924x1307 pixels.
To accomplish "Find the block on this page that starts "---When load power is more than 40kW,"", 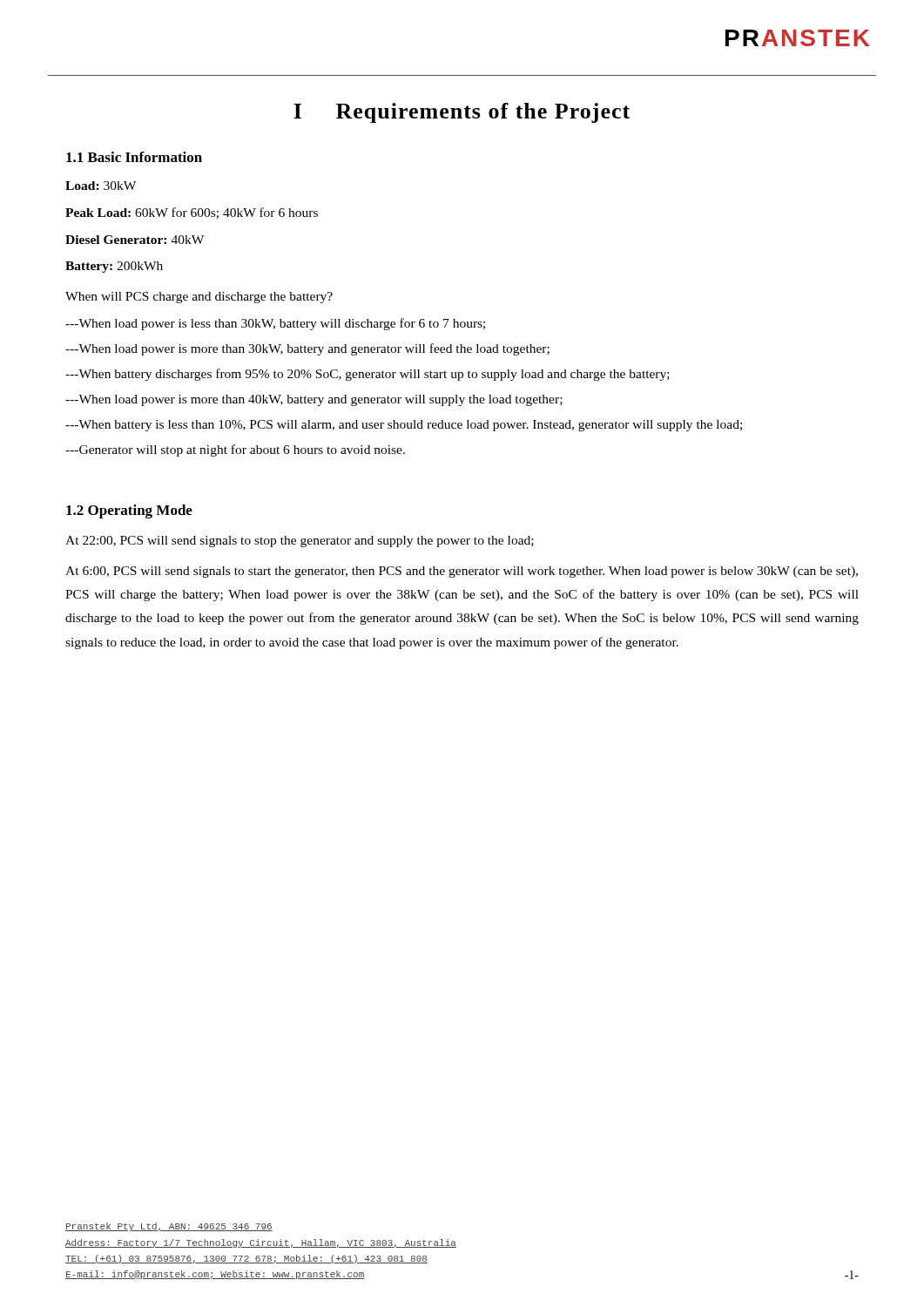I will [314, 399].
